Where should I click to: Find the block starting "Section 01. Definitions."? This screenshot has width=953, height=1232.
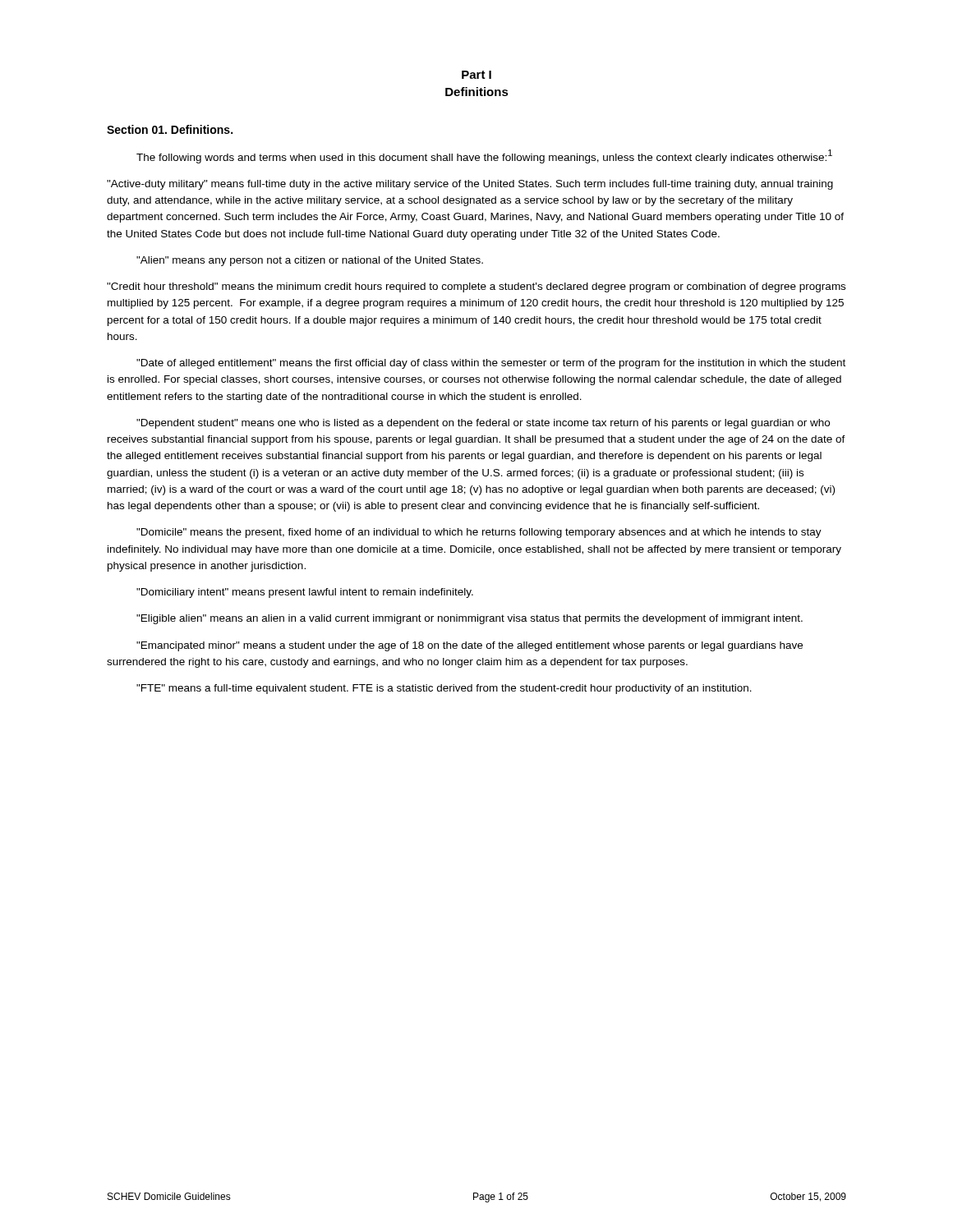click(x=170, y=130)
